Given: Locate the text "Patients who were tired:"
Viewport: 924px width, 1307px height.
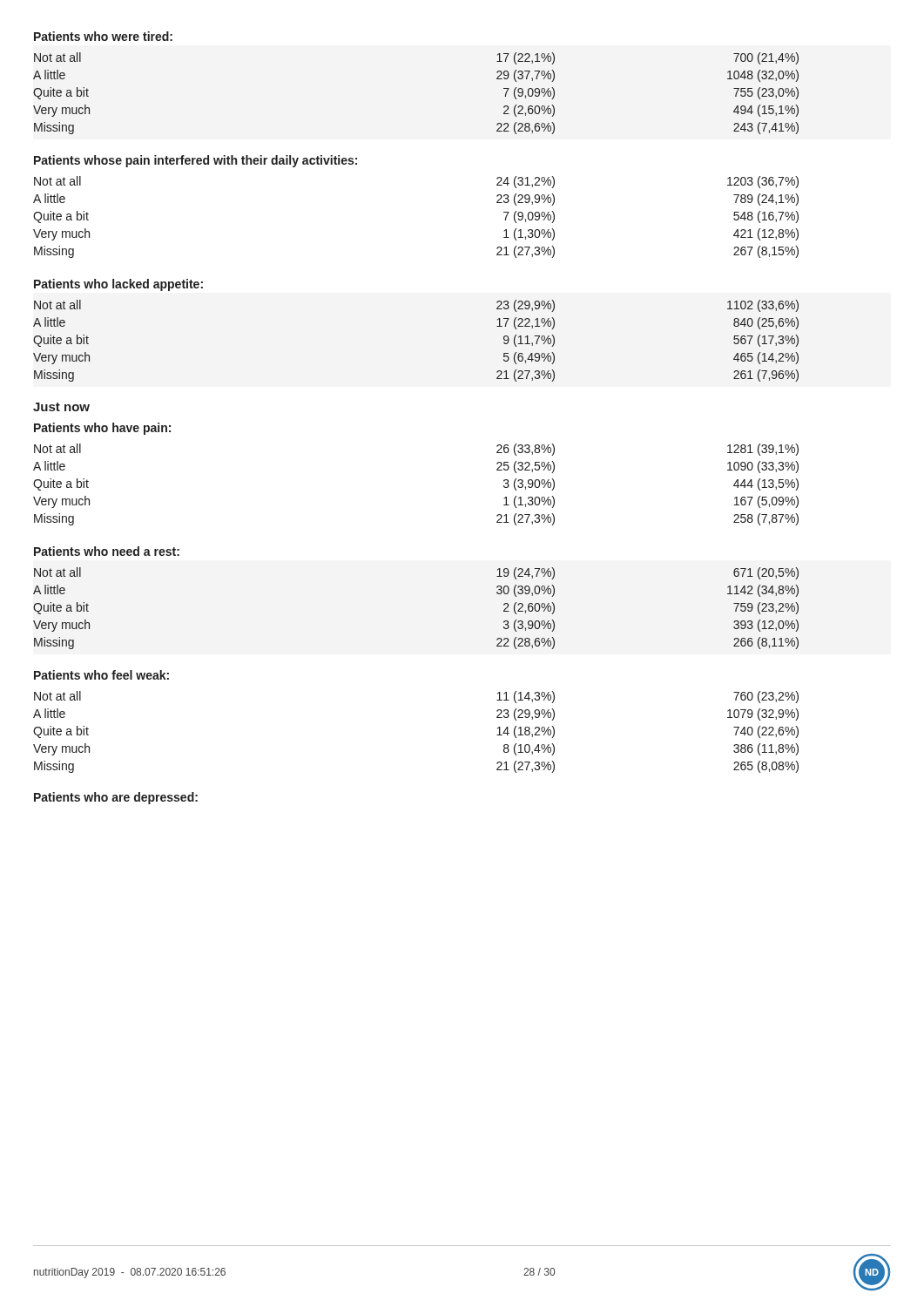Looking at the screenshot, I should (x=103, y=37).
